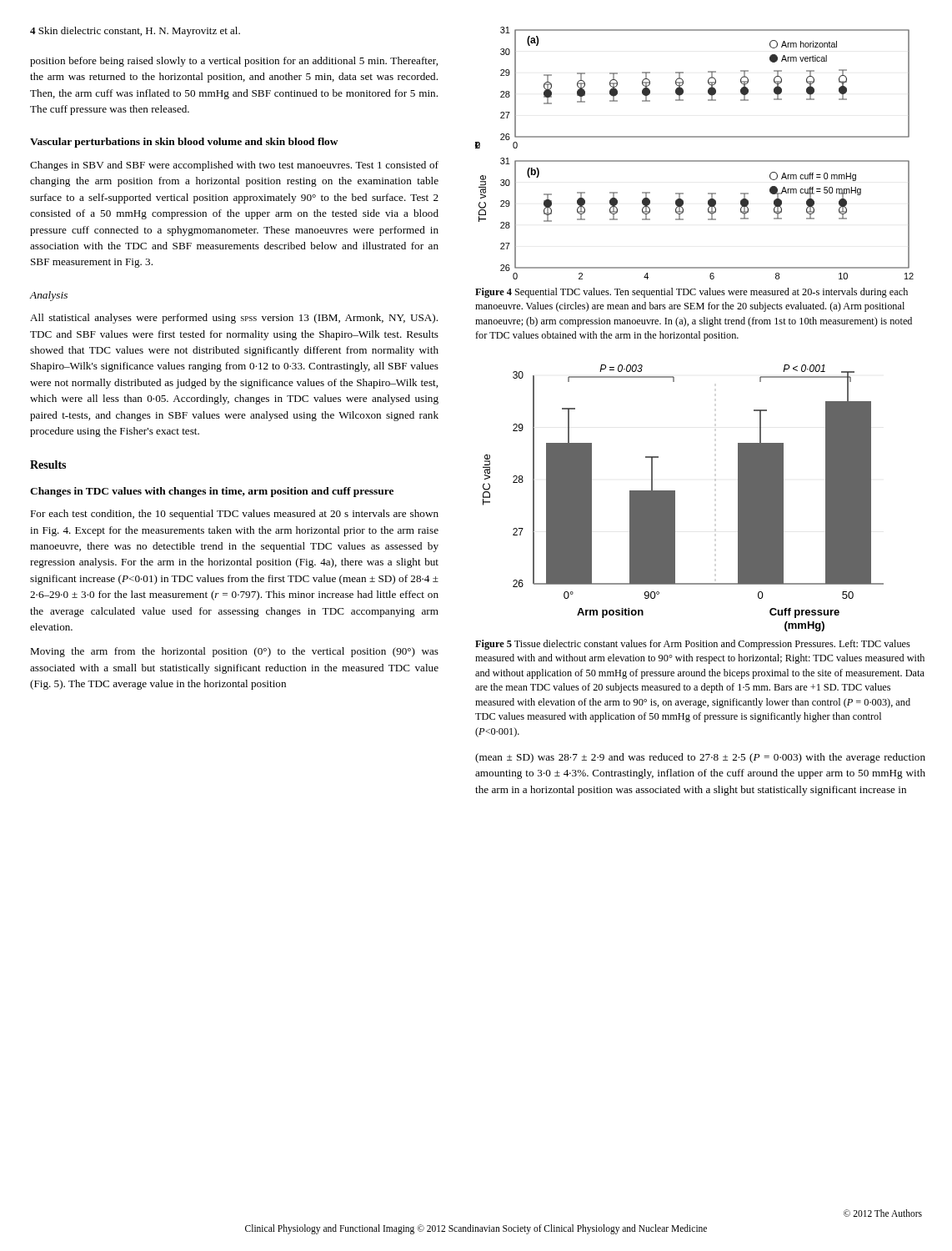Find the caption containing "Figure 4 Sequential TDC"
The width and height of the screenshot is (952, 1251).
[x=694, y=314]
